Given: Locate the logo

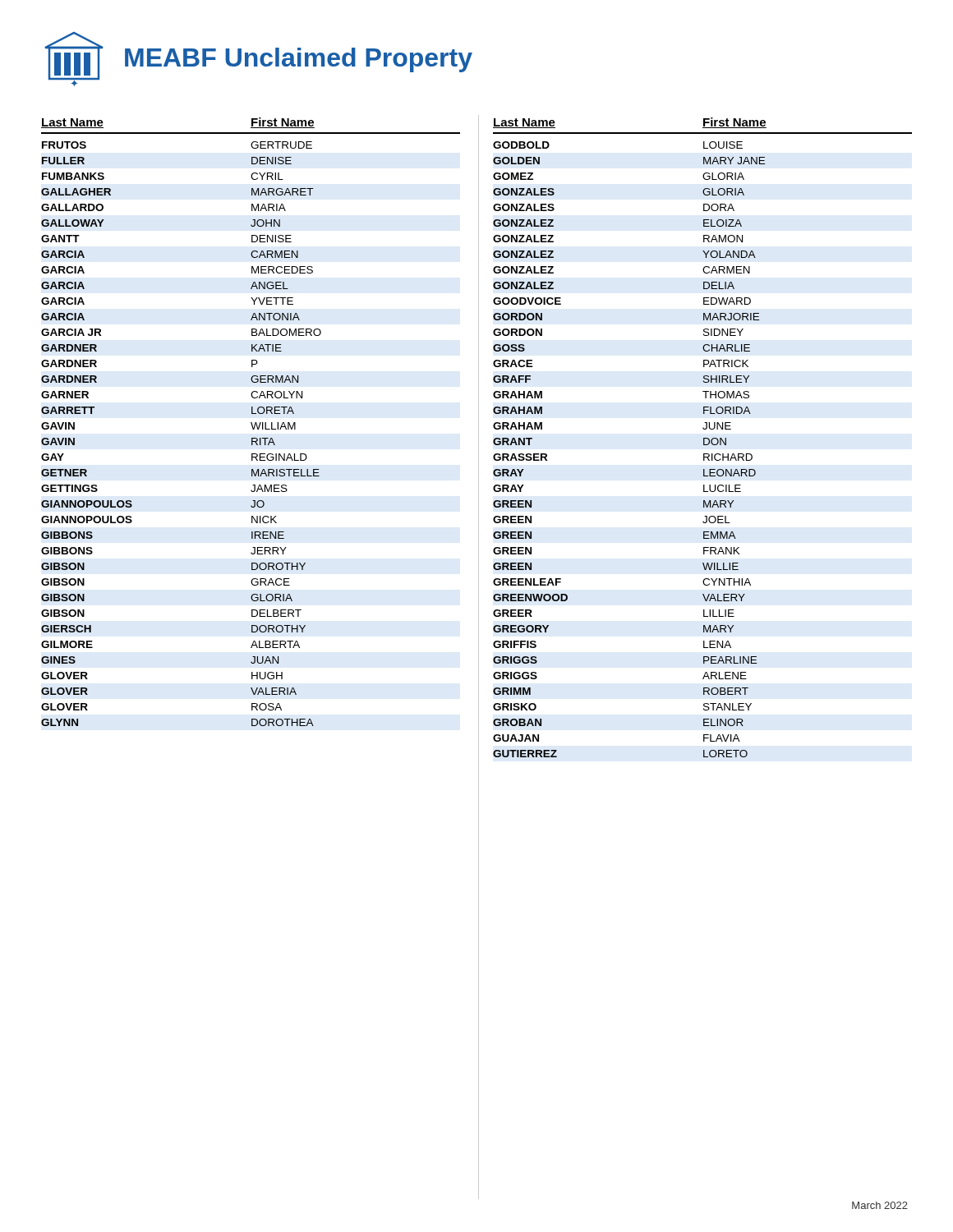Looking at the screenshot, I should pos(74,57).
